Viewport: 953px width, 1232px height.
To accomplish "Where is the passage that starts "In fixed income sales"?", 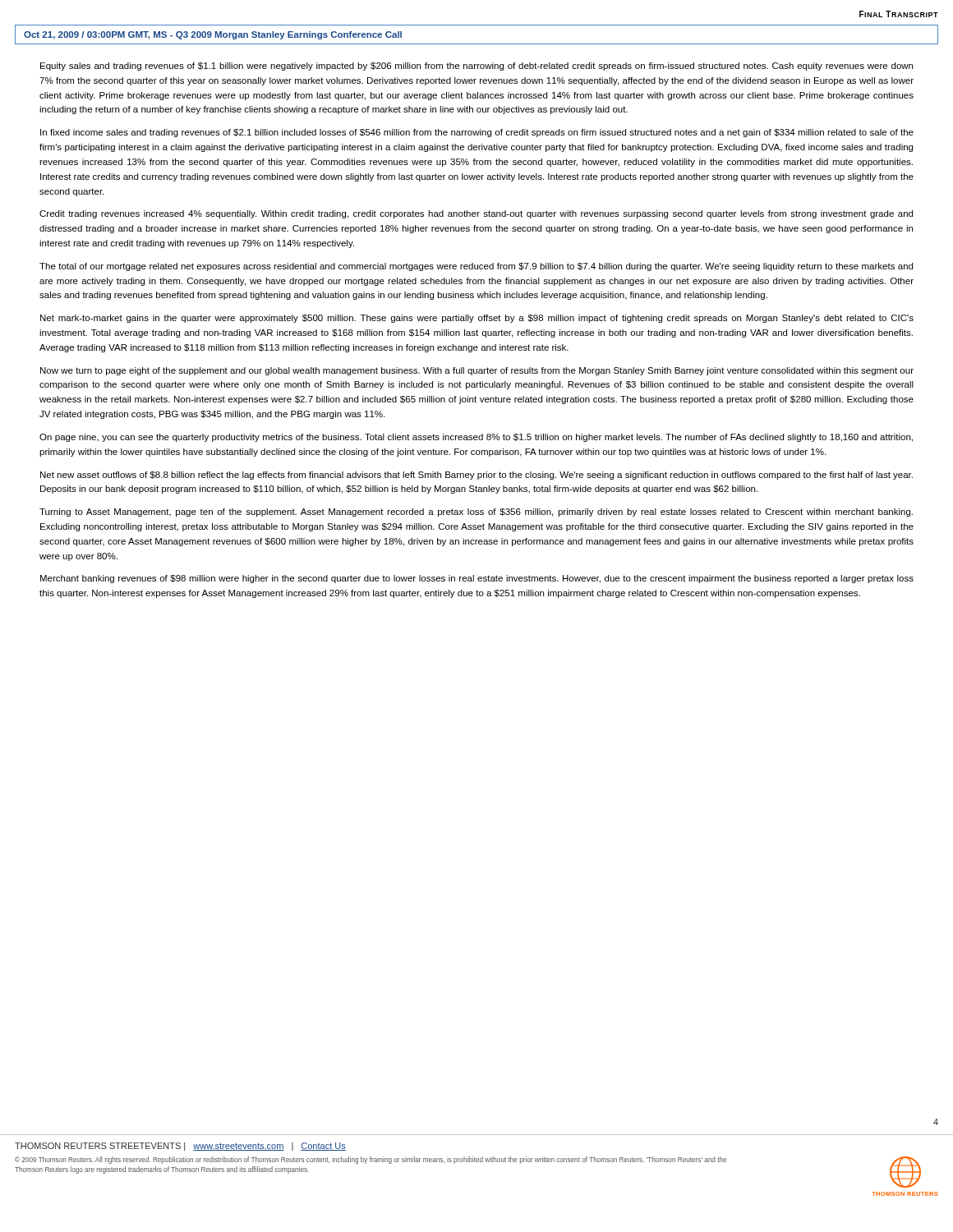I will pos(476,162).
